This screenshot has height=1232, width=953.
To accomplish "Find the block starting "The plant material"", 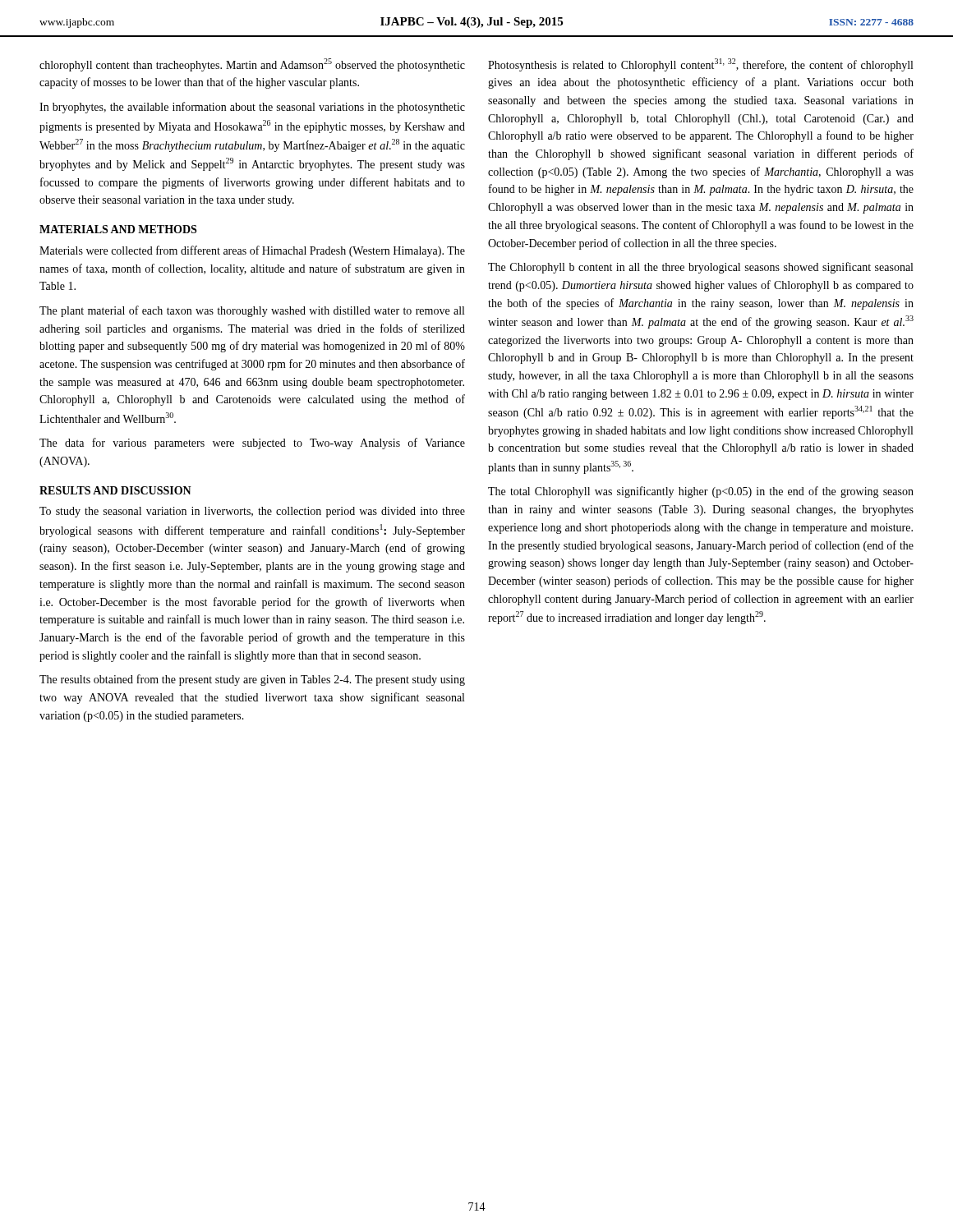I will (252, 365).
